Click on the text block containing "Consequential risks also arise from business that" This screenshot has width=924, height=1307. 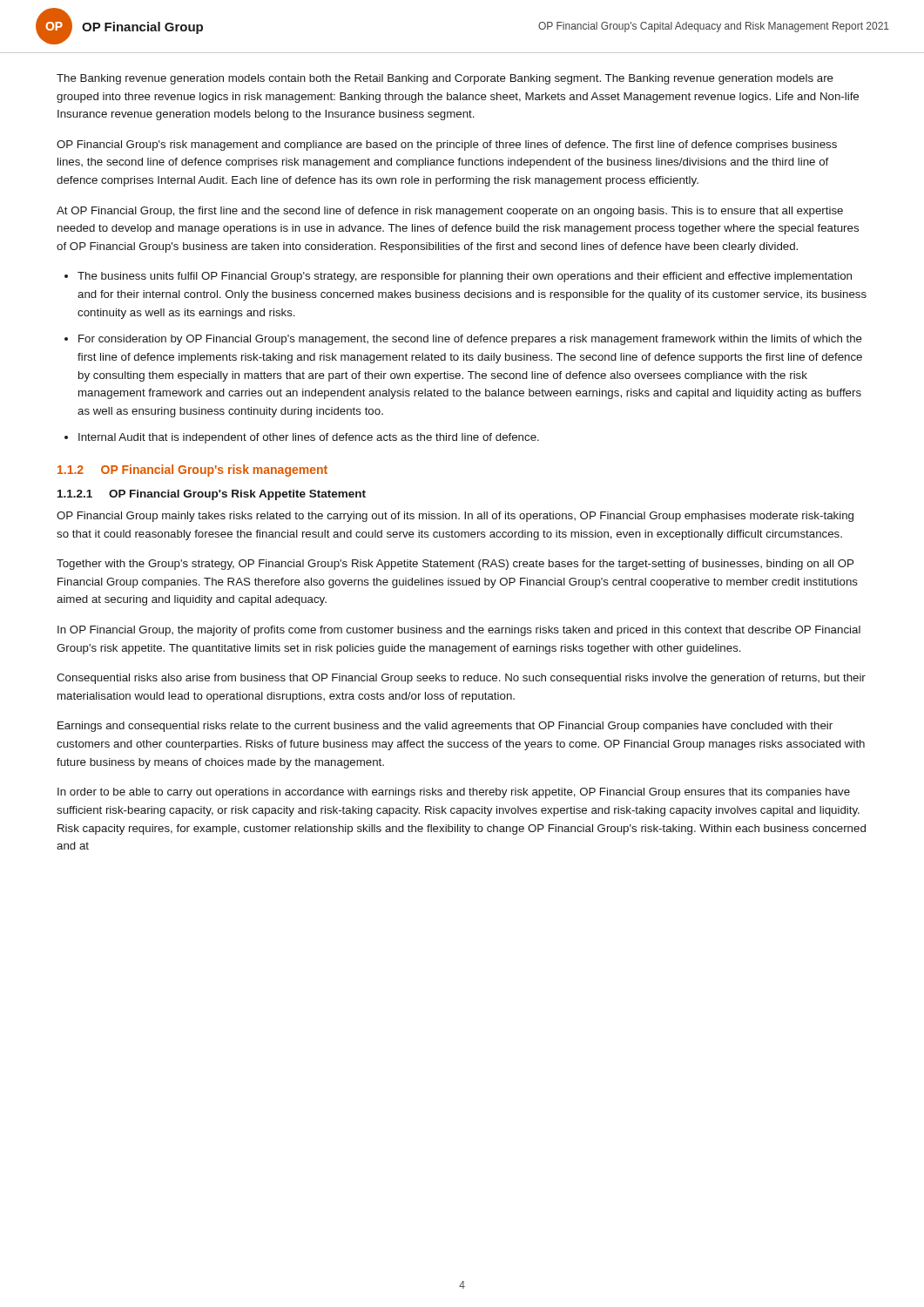[x=461, y=687]
